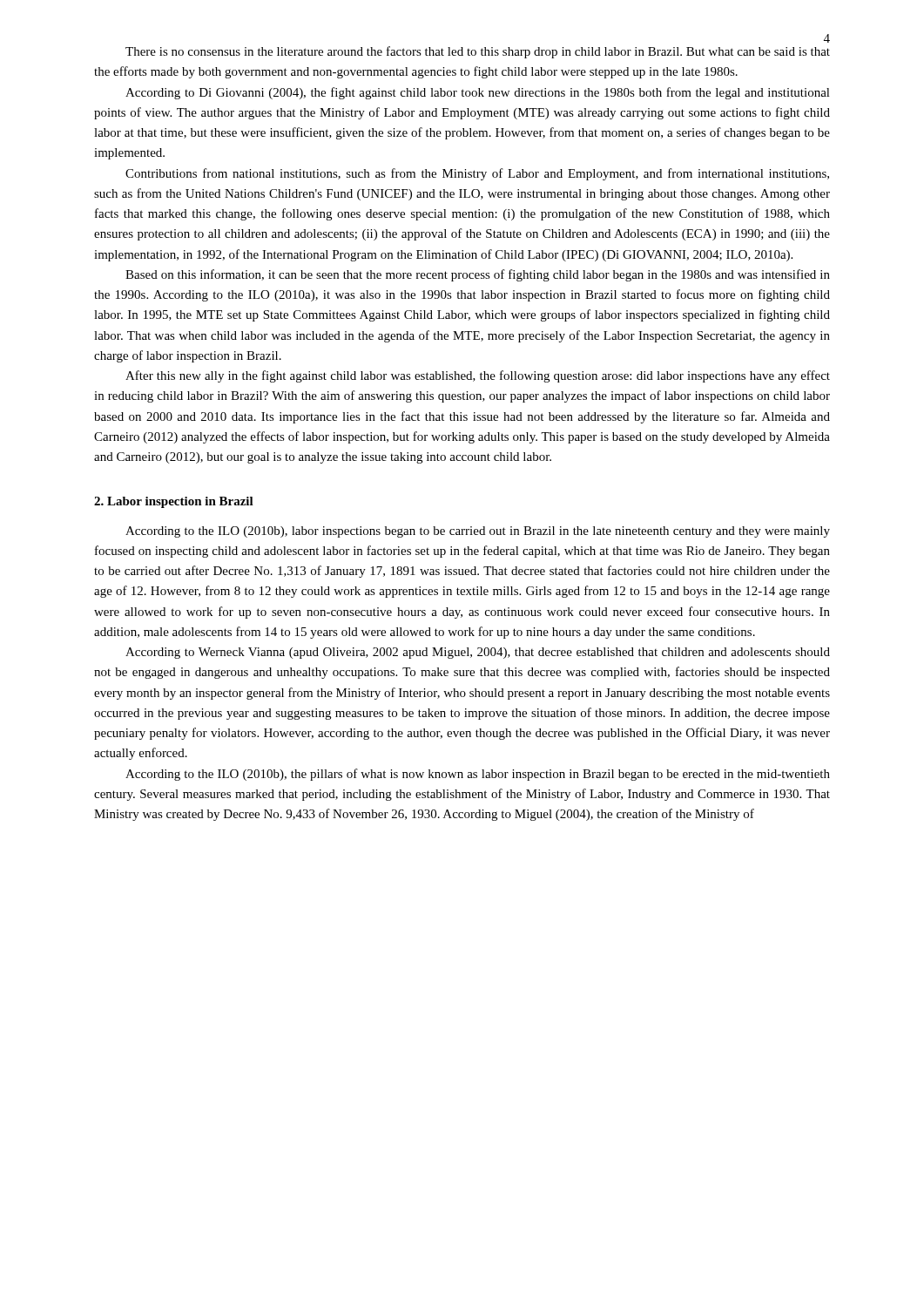Find the block on this page that starts "According to Werneck Vianna (apud Oliveira, 2002"

coord(462,703)
